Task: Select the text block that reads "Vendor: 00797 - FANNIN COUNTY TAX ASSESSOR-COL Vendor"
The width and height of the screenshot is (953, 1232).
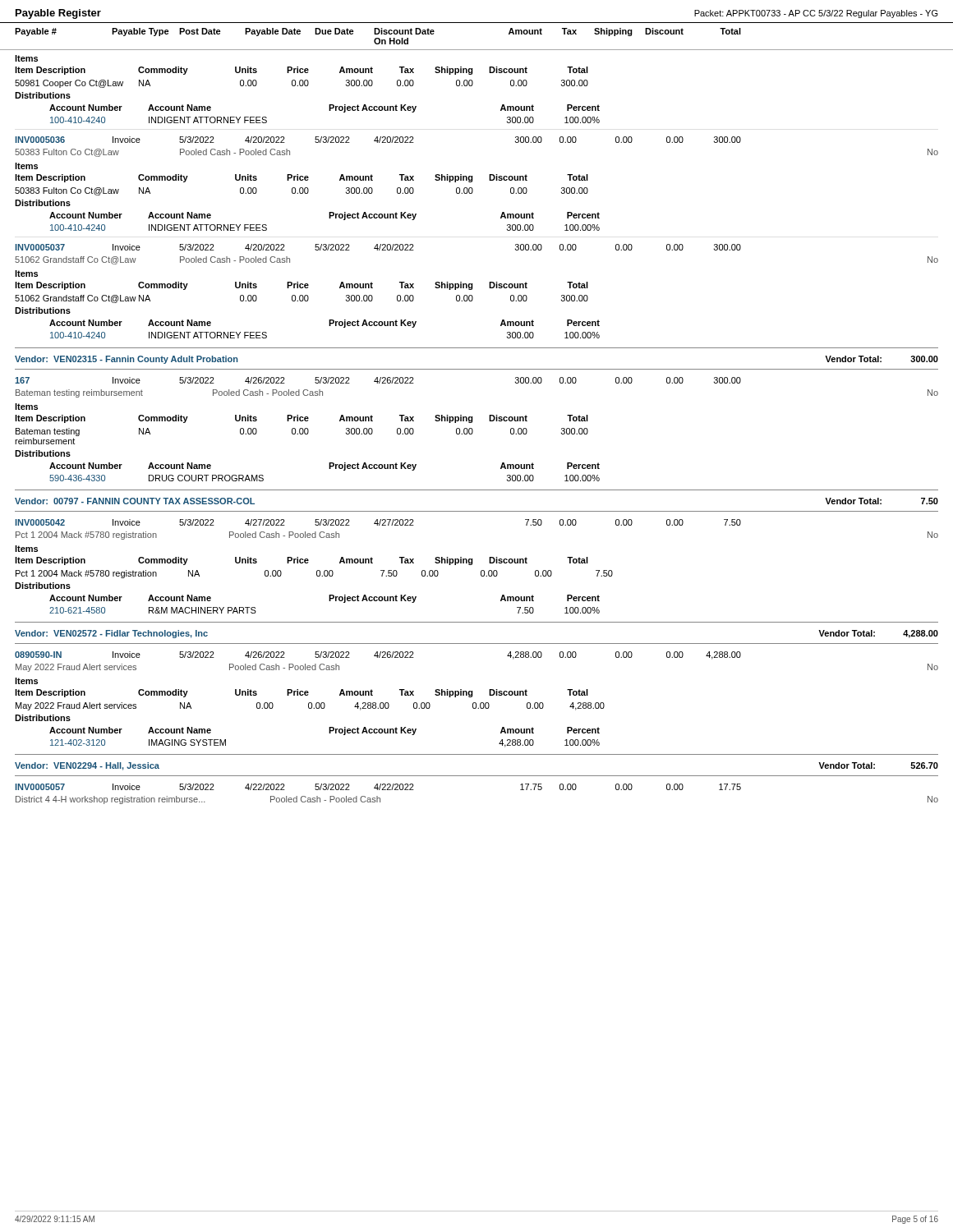Action: [476, 501]
